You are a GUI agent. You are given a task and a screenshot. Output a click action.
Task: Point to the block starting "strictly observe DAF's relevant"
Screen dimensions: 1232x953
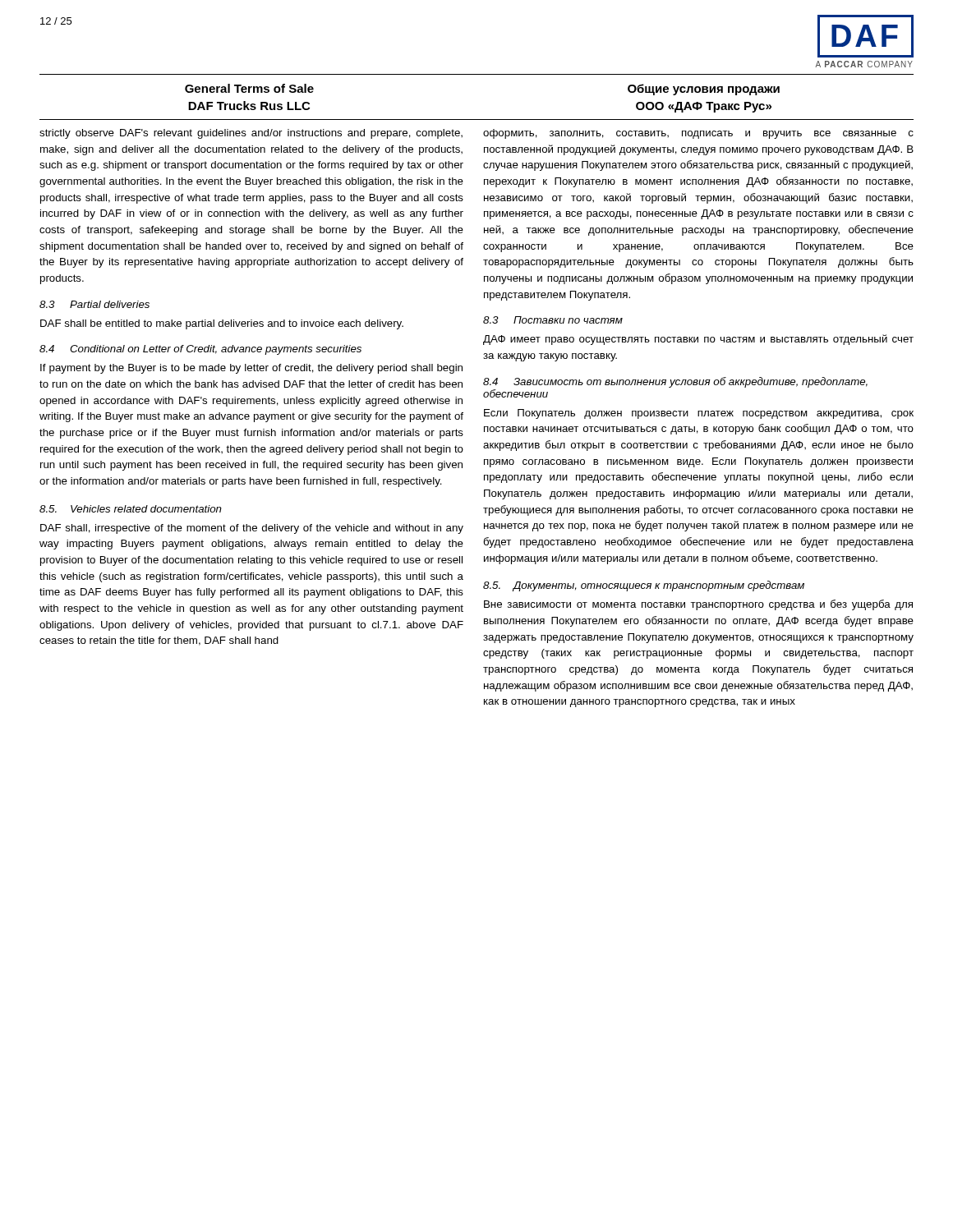(251, 205)
